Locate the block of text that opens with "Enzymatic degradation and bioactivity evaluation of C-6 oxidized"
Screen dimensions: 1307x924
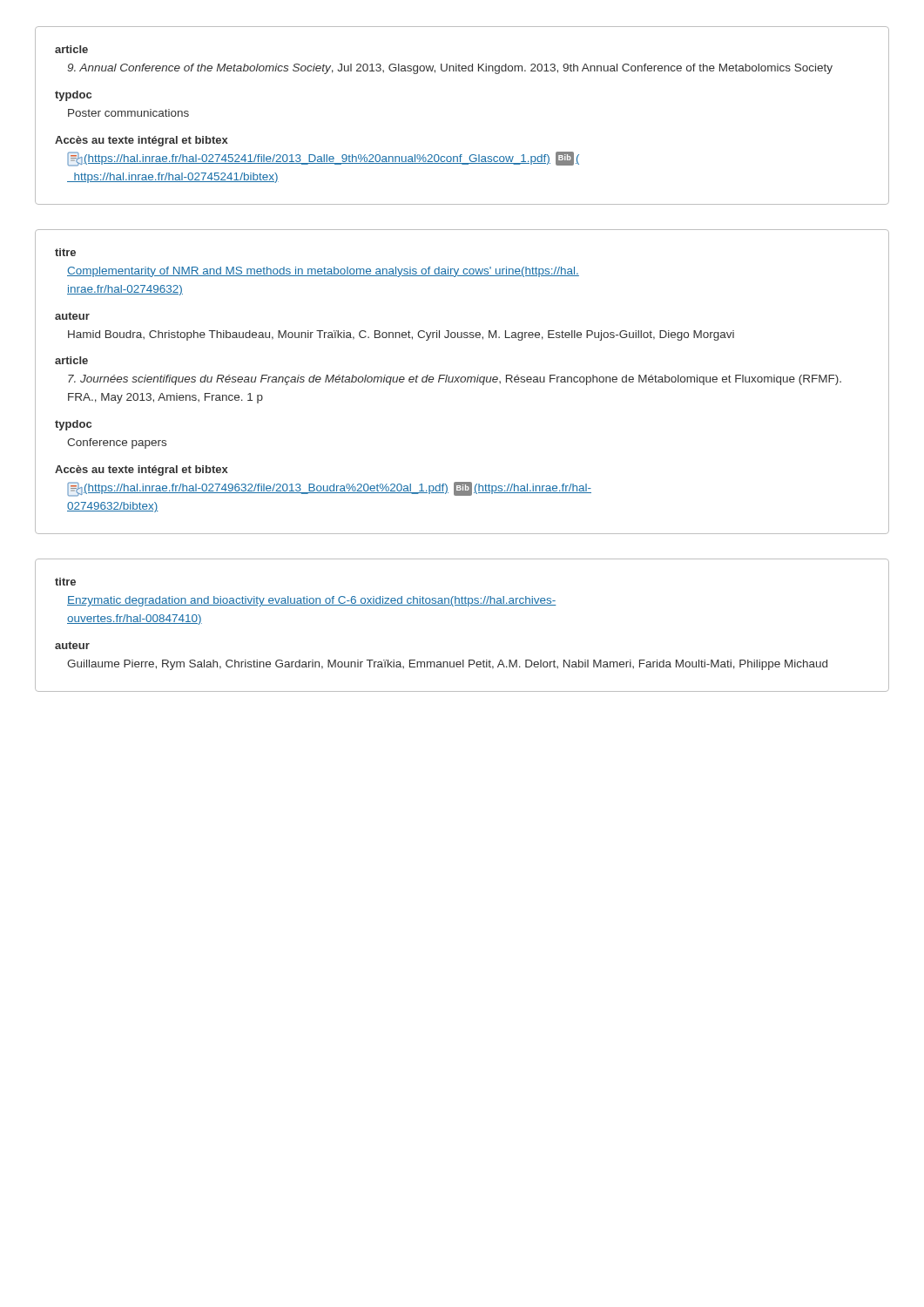(311, 609)
